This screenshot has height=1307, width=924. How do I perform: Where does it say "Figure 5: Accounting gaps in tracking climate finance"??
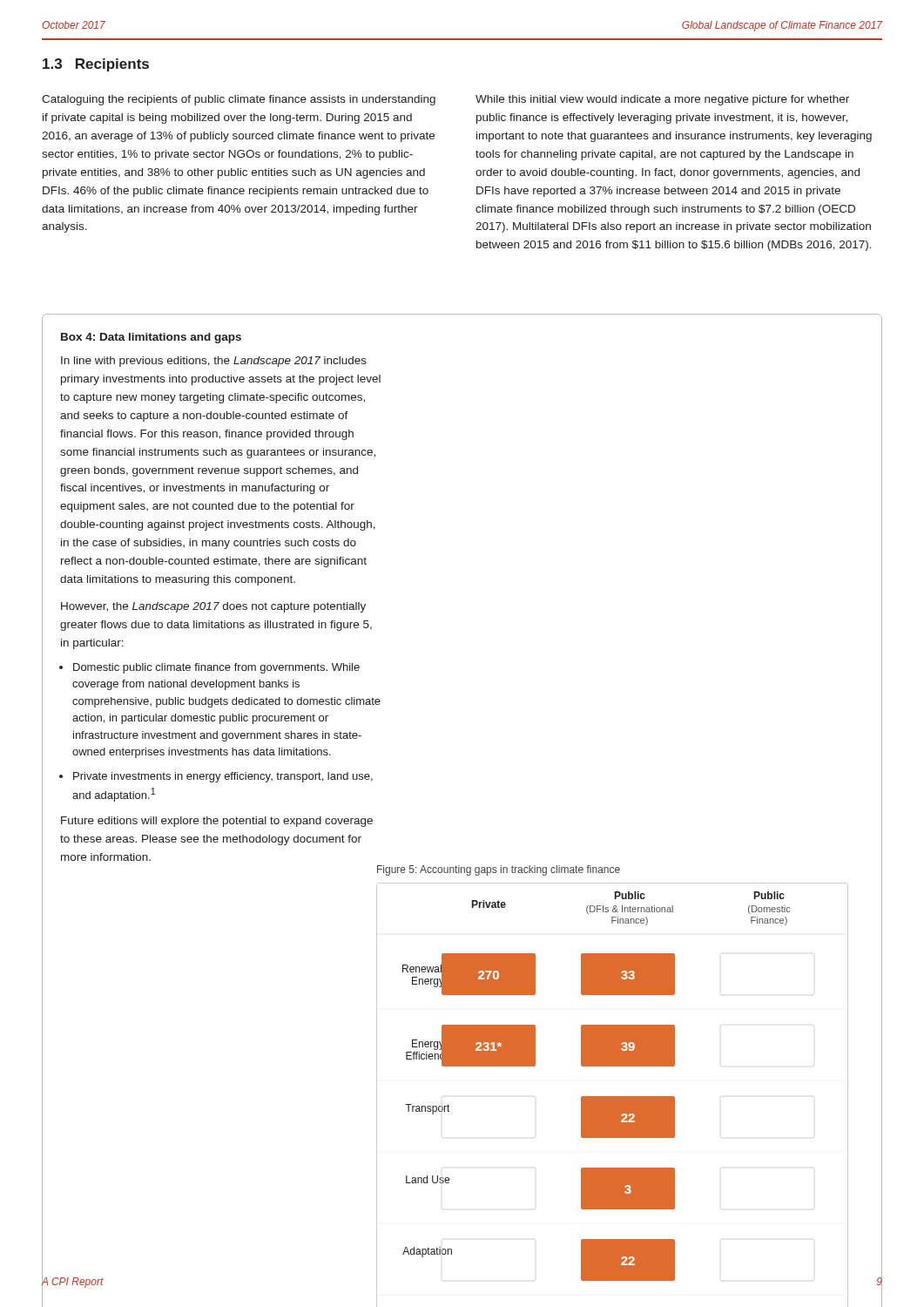tap(498, 869)
